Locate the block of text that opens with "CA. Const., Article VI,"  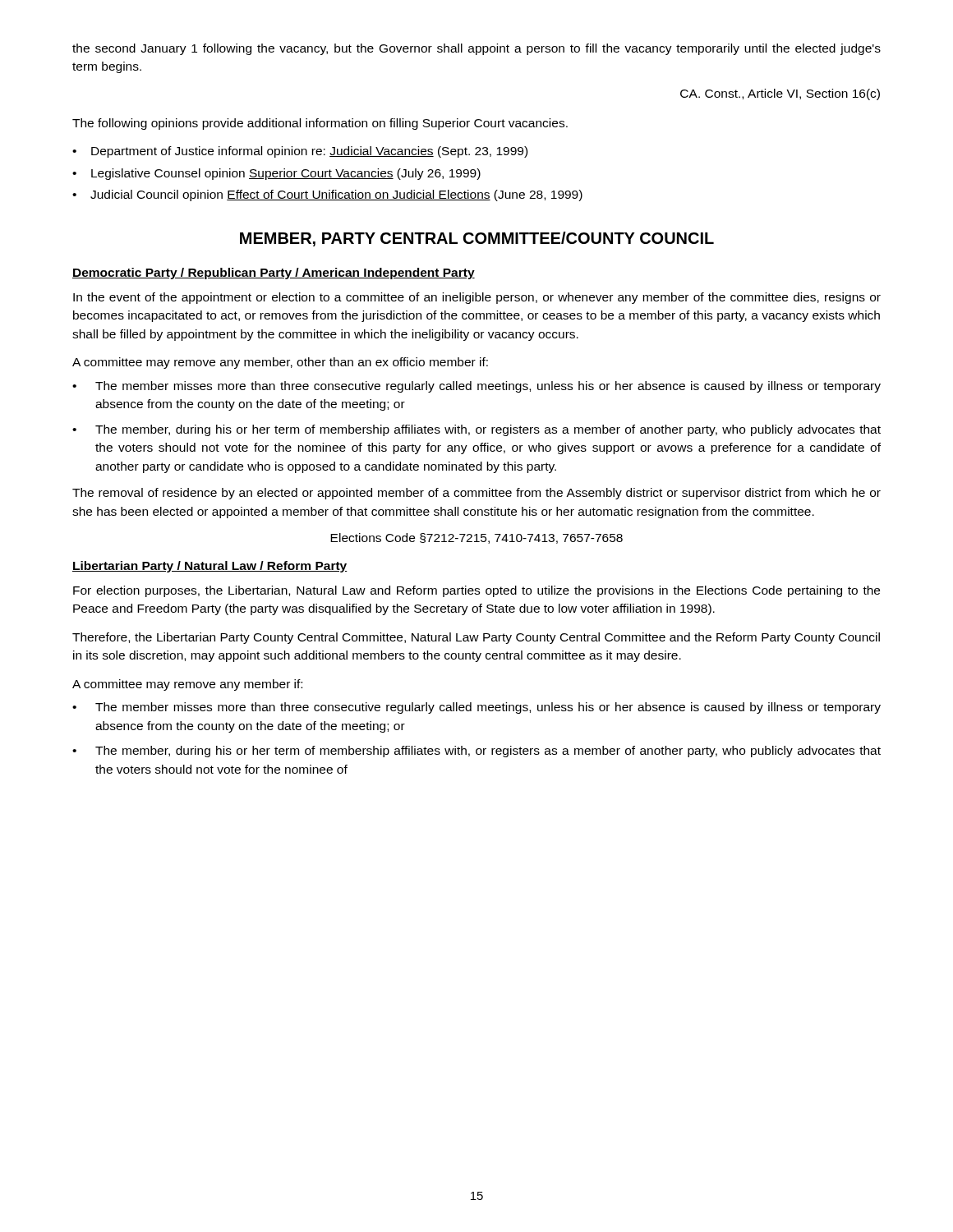click(780, 93)
